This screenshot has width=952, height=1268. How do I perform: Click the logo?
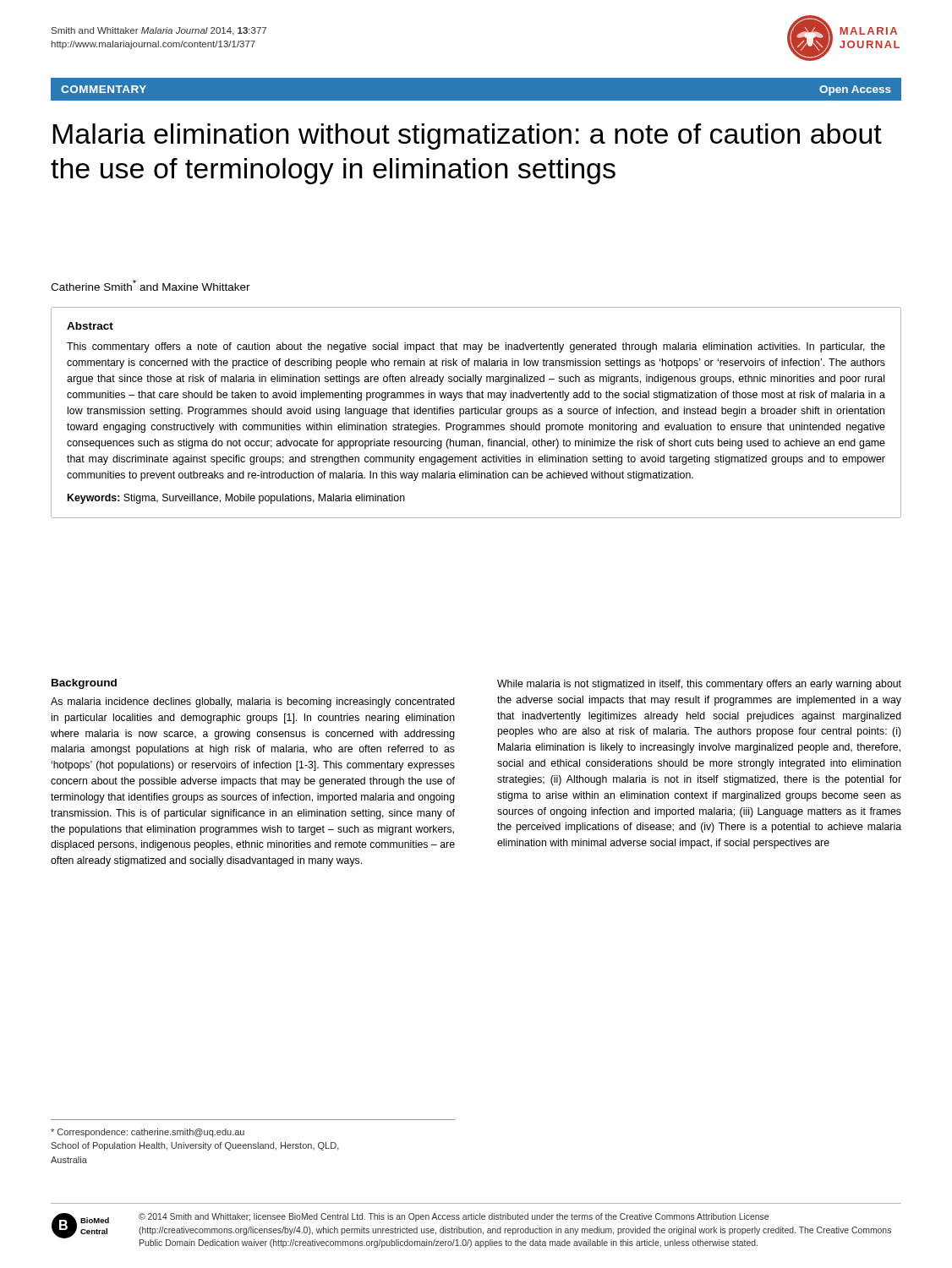pyautogui.click(x=844, y=38)
